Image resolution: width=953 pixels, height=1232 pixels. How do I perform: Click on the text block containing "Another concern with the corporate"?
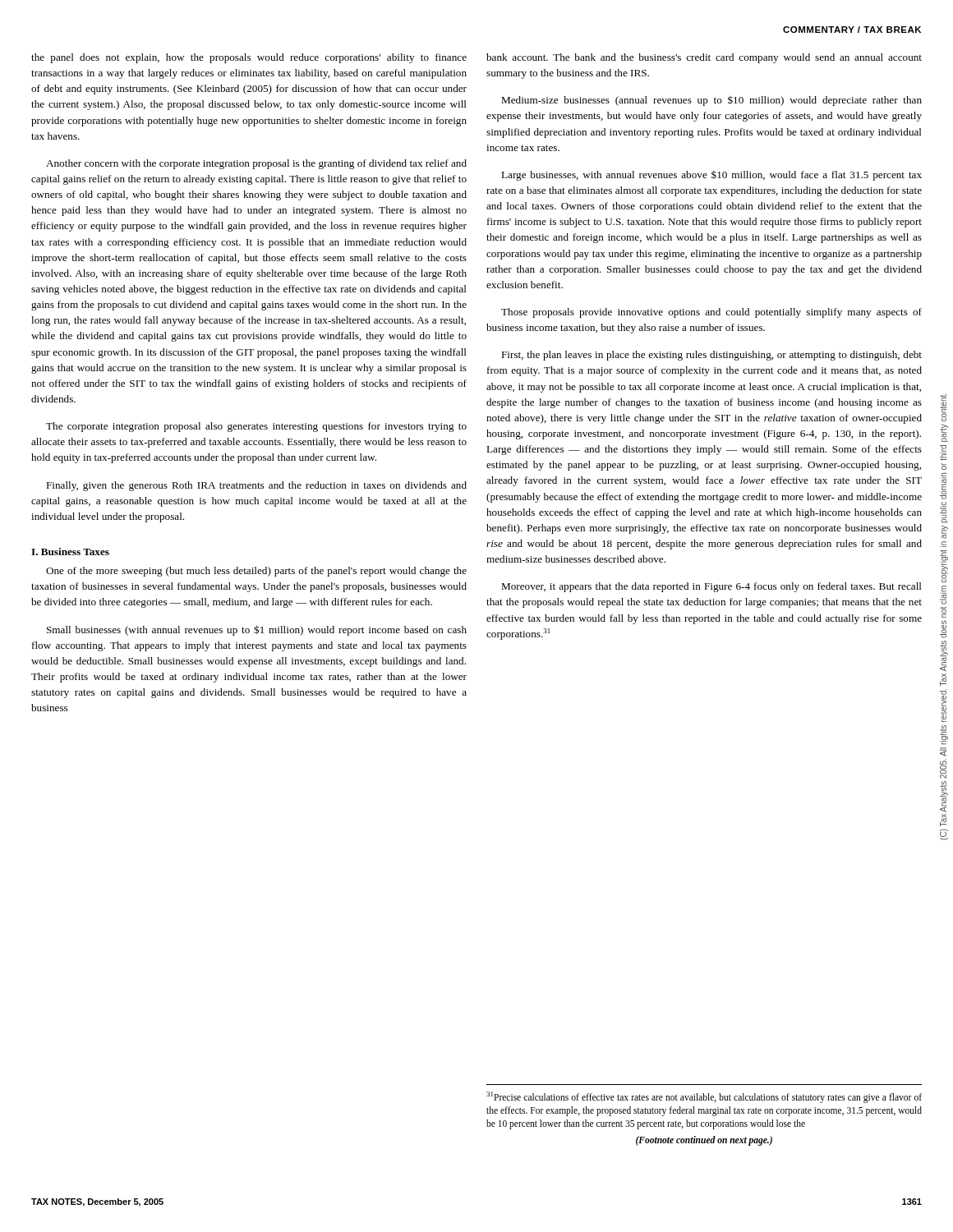click(249, 281)
